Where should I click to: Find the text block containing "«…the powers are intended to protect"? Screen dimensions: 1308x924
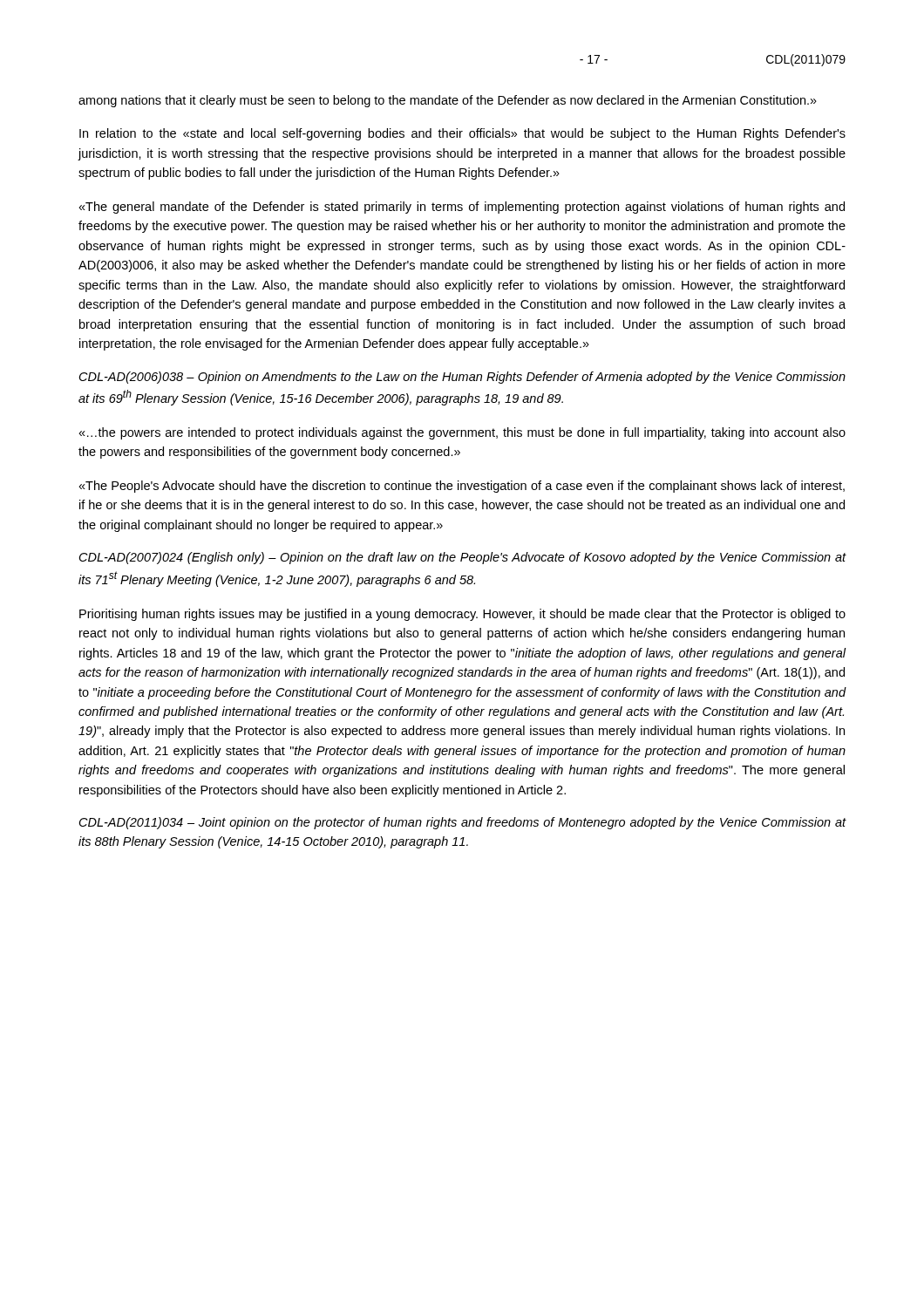point(462,442)
